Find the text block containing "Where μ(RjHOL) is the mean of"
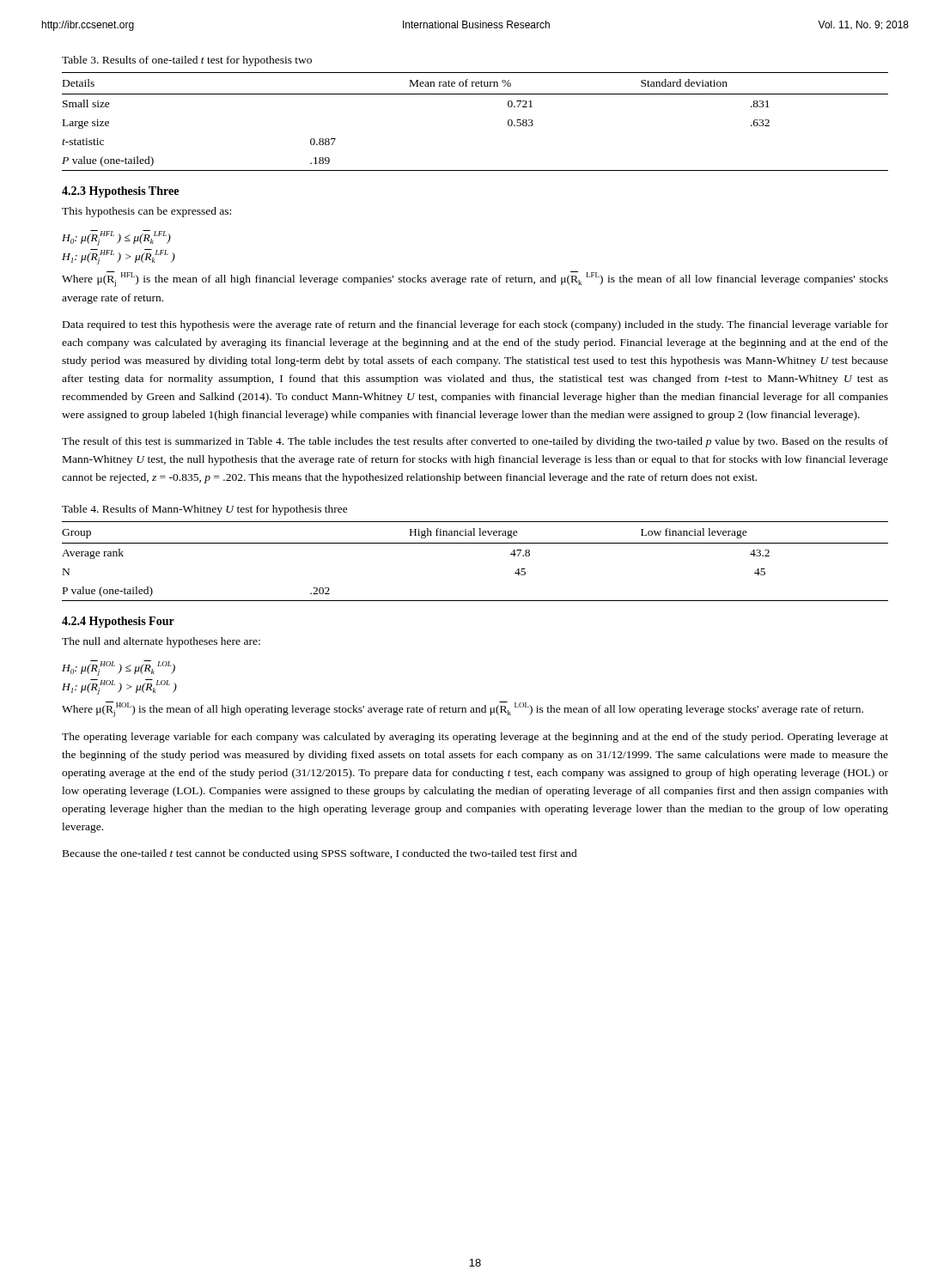This screenshot has height=1288, width=950. [x=463, y=709]
